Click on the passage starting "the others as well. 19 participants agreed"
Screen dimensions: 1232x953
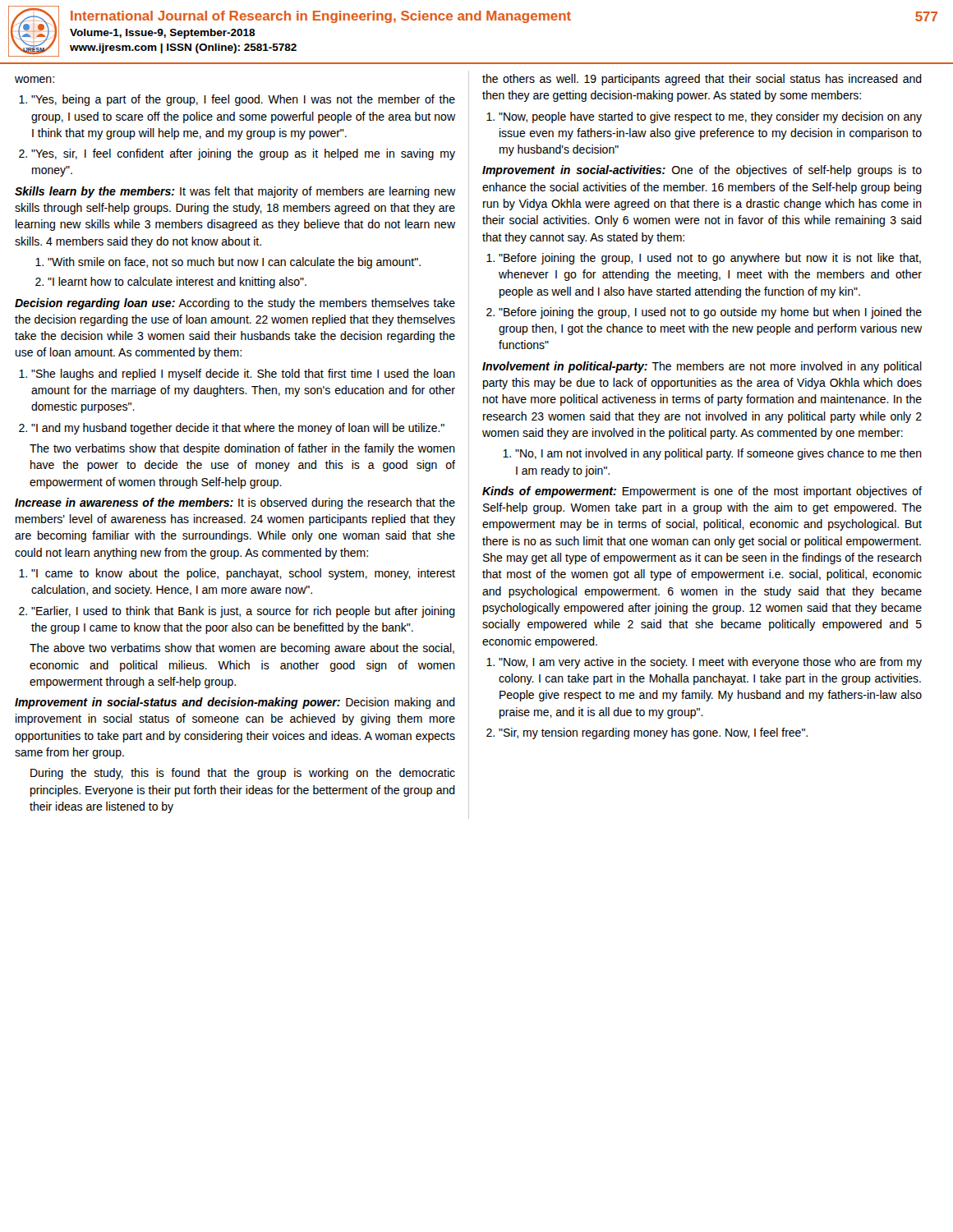pyautogui.click(x=702, y=87)
